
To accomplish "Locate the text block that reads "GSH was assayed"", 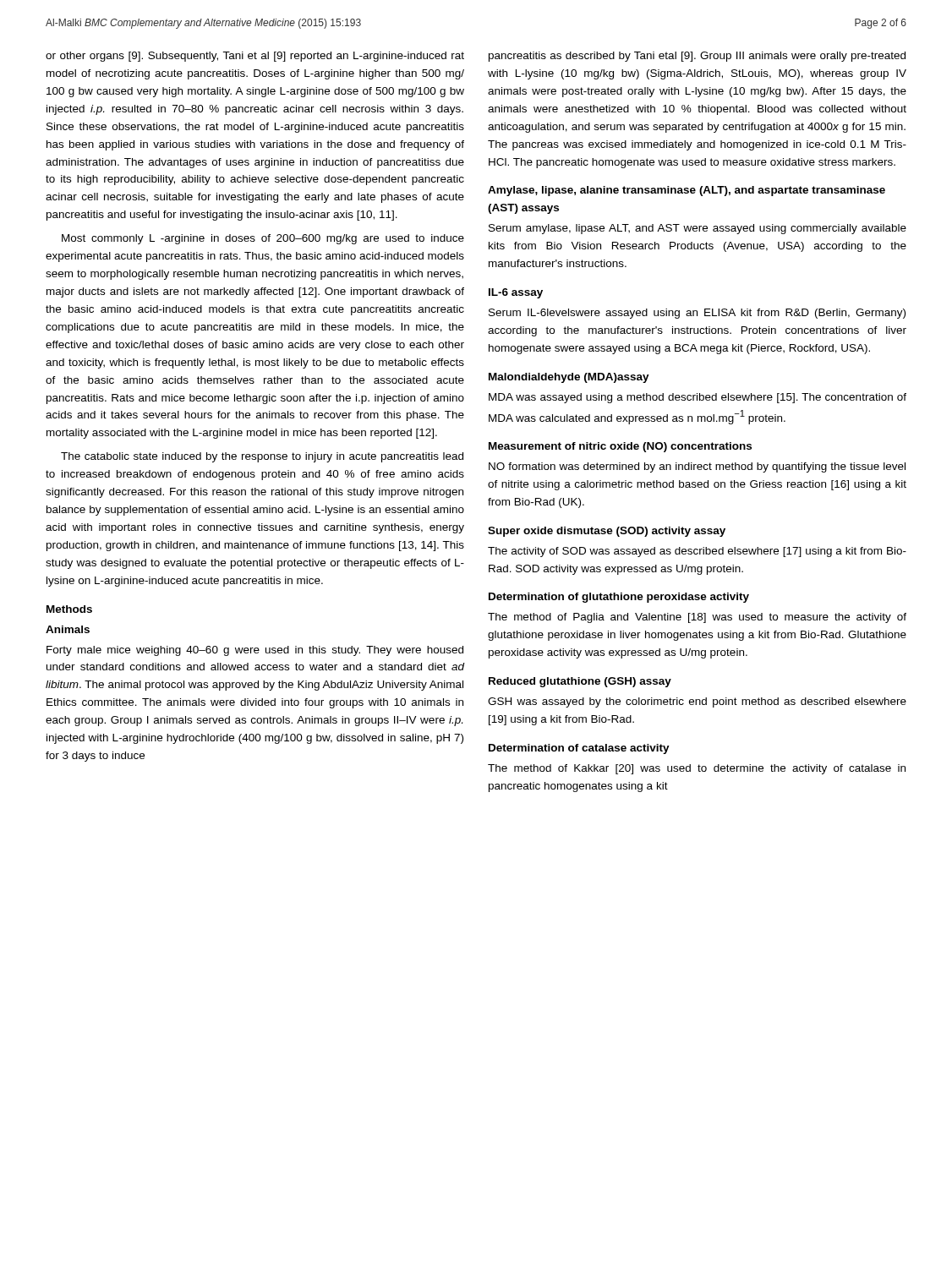I will [697, 711].
